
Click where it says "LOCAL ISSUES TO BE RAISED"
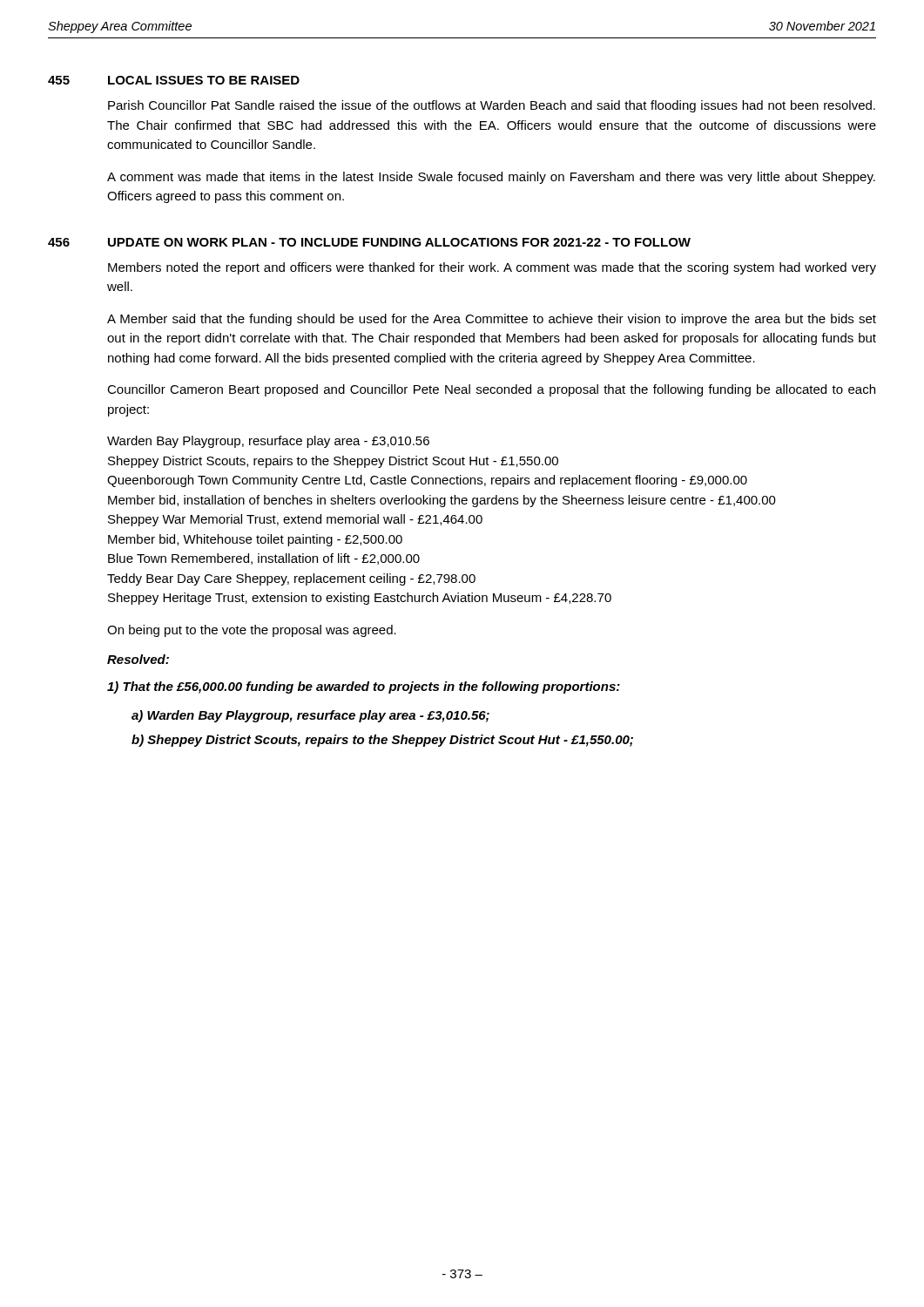tap(203, 80)
